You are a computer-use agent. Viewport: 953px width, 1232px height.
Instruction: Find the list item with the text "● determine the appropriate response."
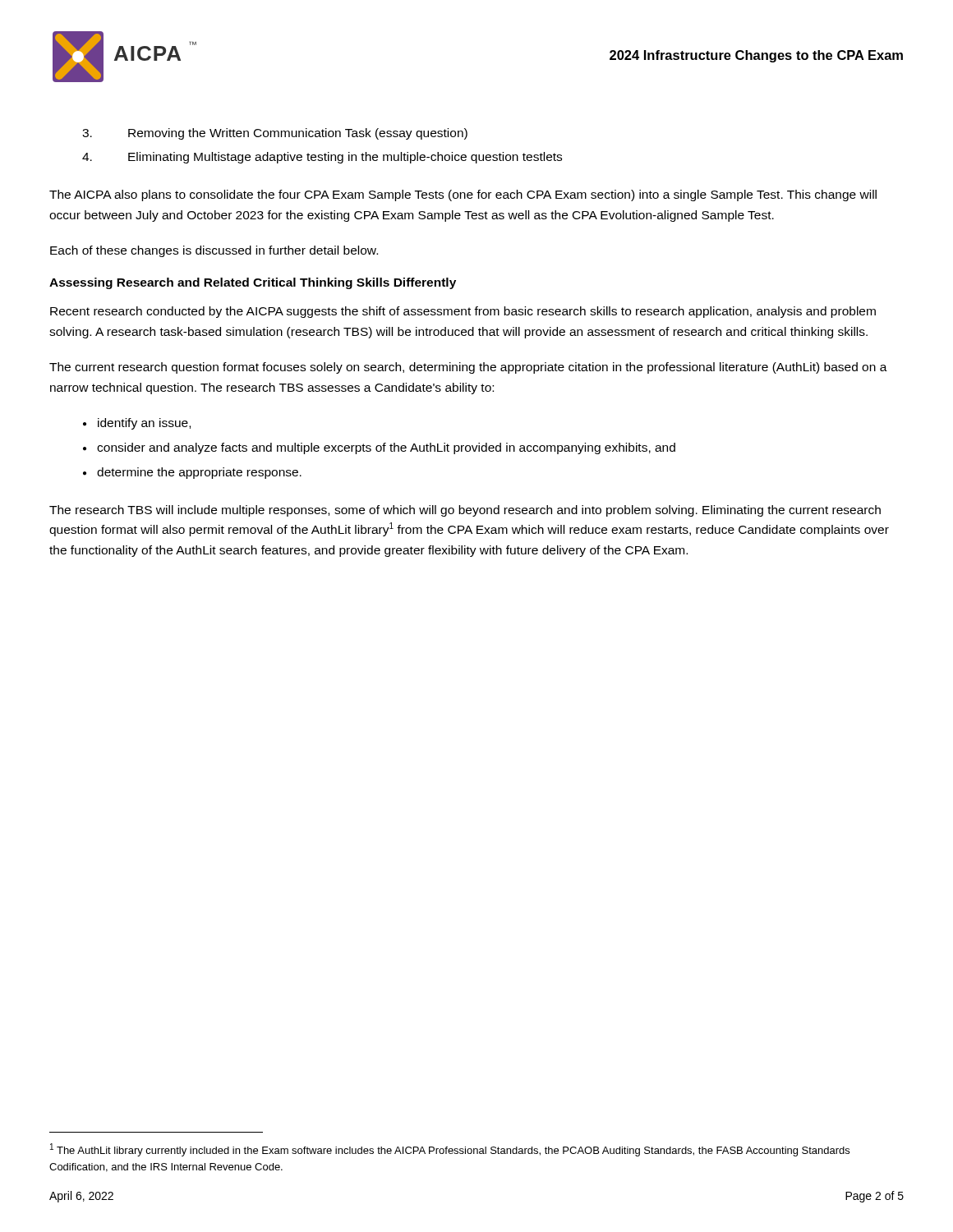192,472
